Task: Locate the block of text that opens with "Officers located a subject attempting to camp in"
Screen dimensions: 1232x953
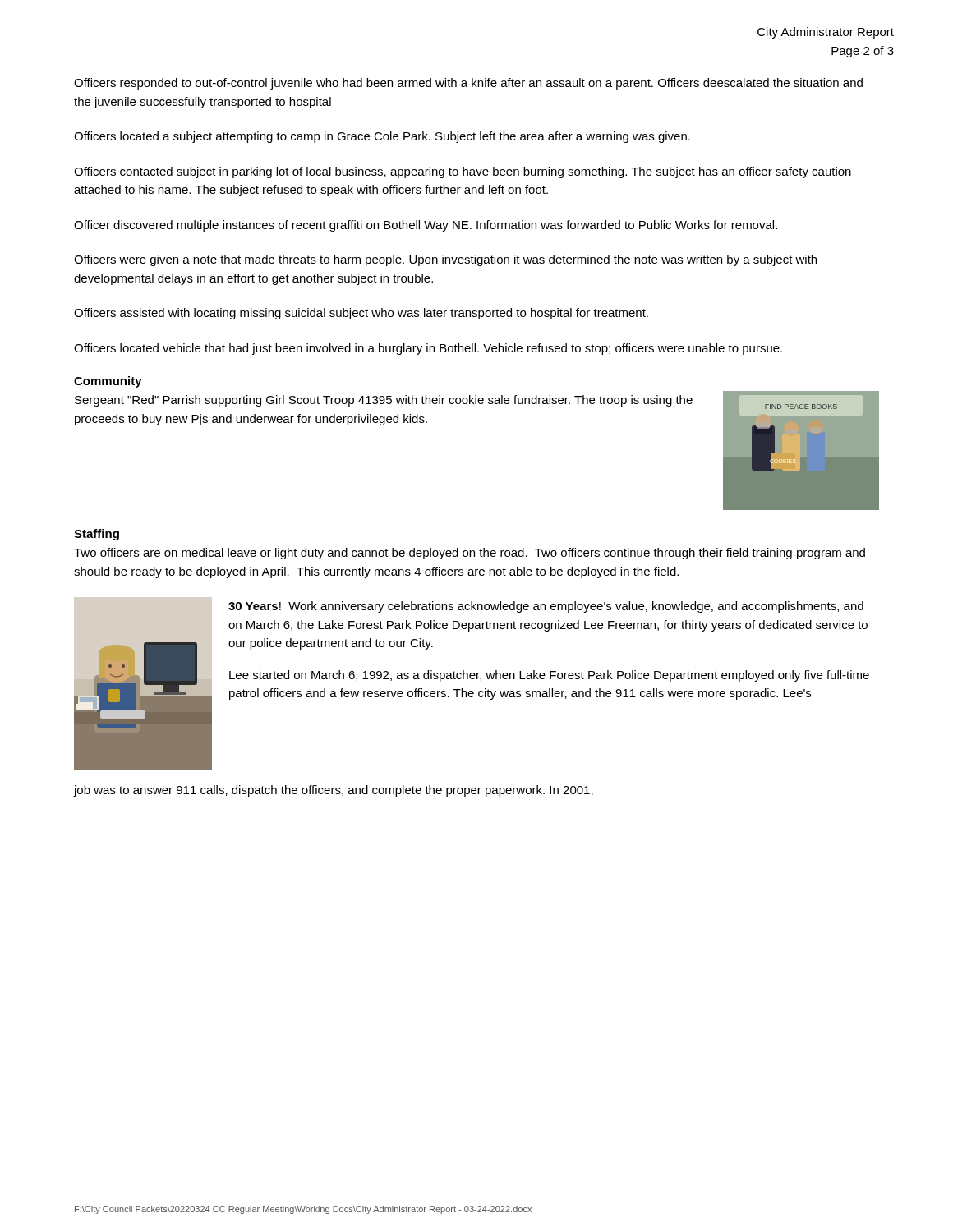Action: pos(382,136)
